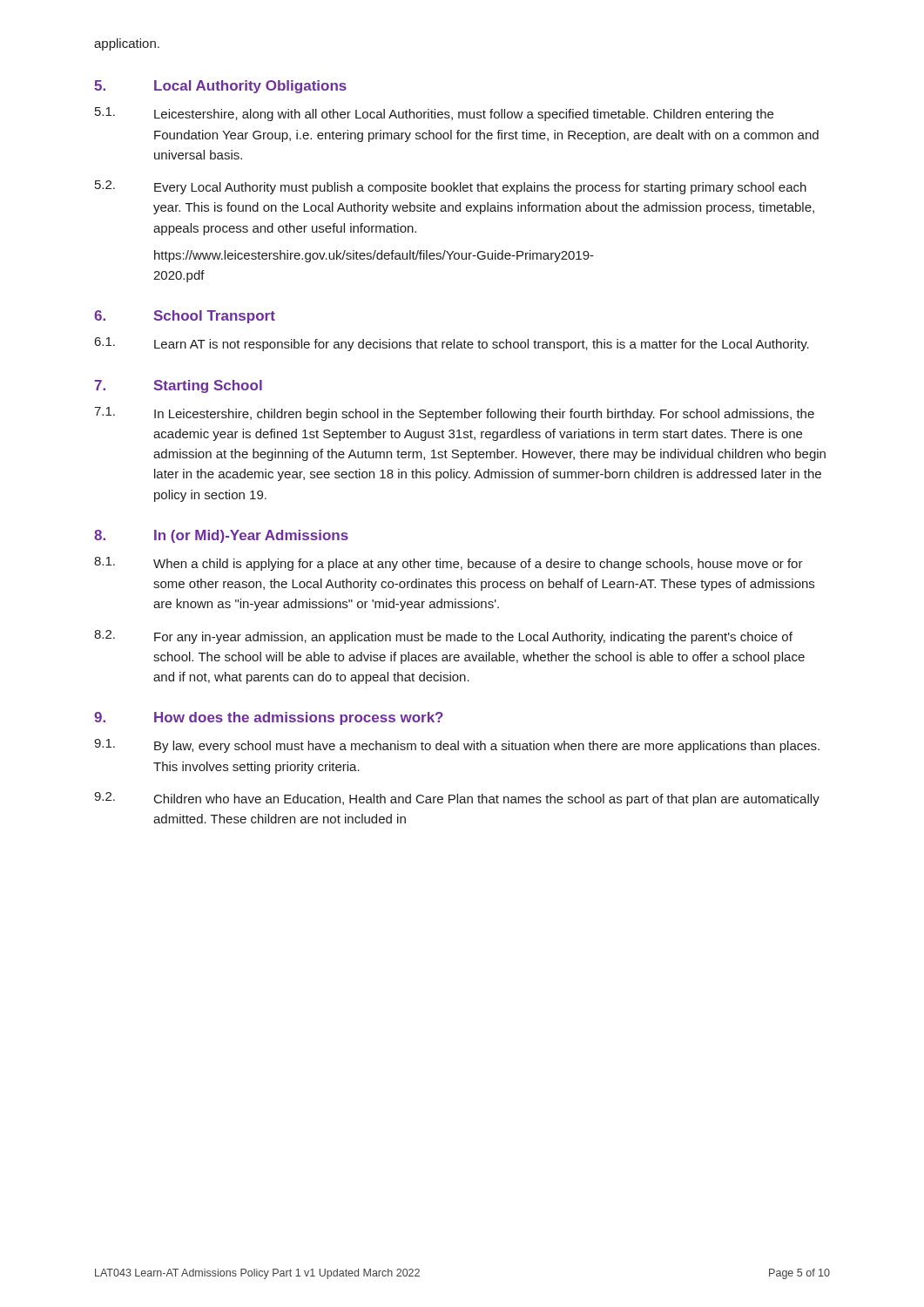Where is the passage that starts "9.2. Children who have"?
The width and height of the screenshot is (924, 1307).
tap(462, 809)
